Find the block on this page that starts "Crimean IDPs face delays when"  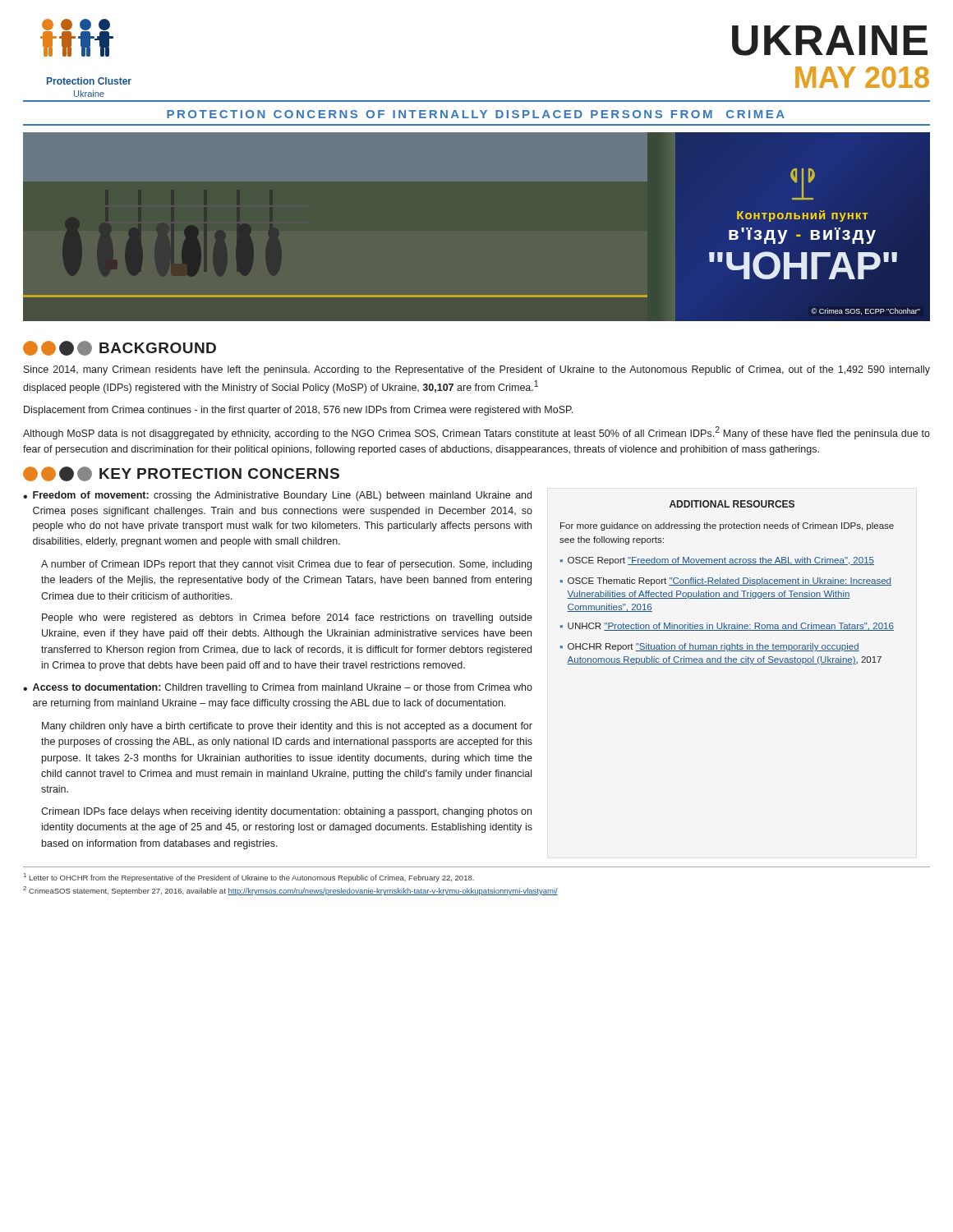[x=287, y=827]
